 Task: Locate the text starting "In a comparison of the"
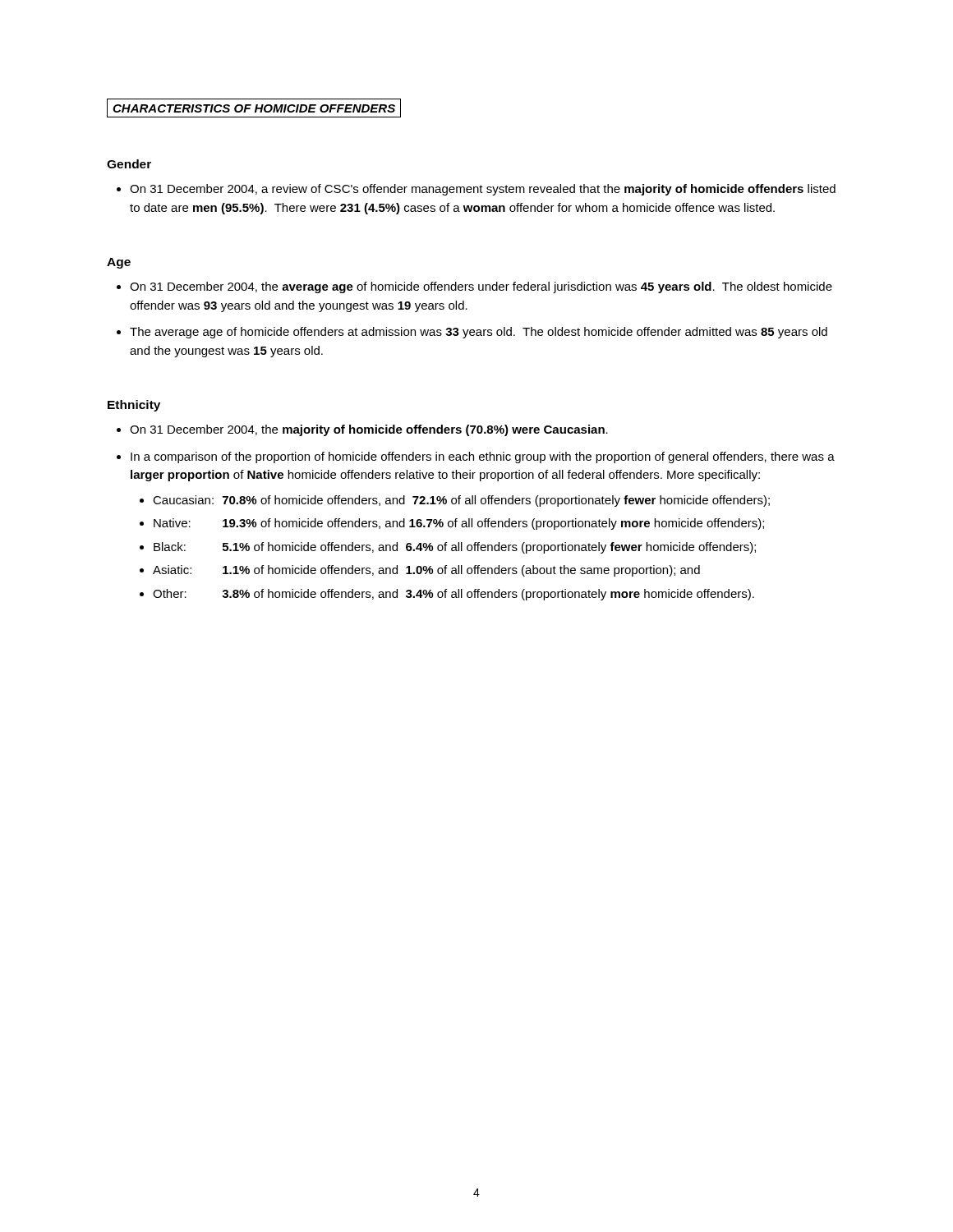click(488, 526)
